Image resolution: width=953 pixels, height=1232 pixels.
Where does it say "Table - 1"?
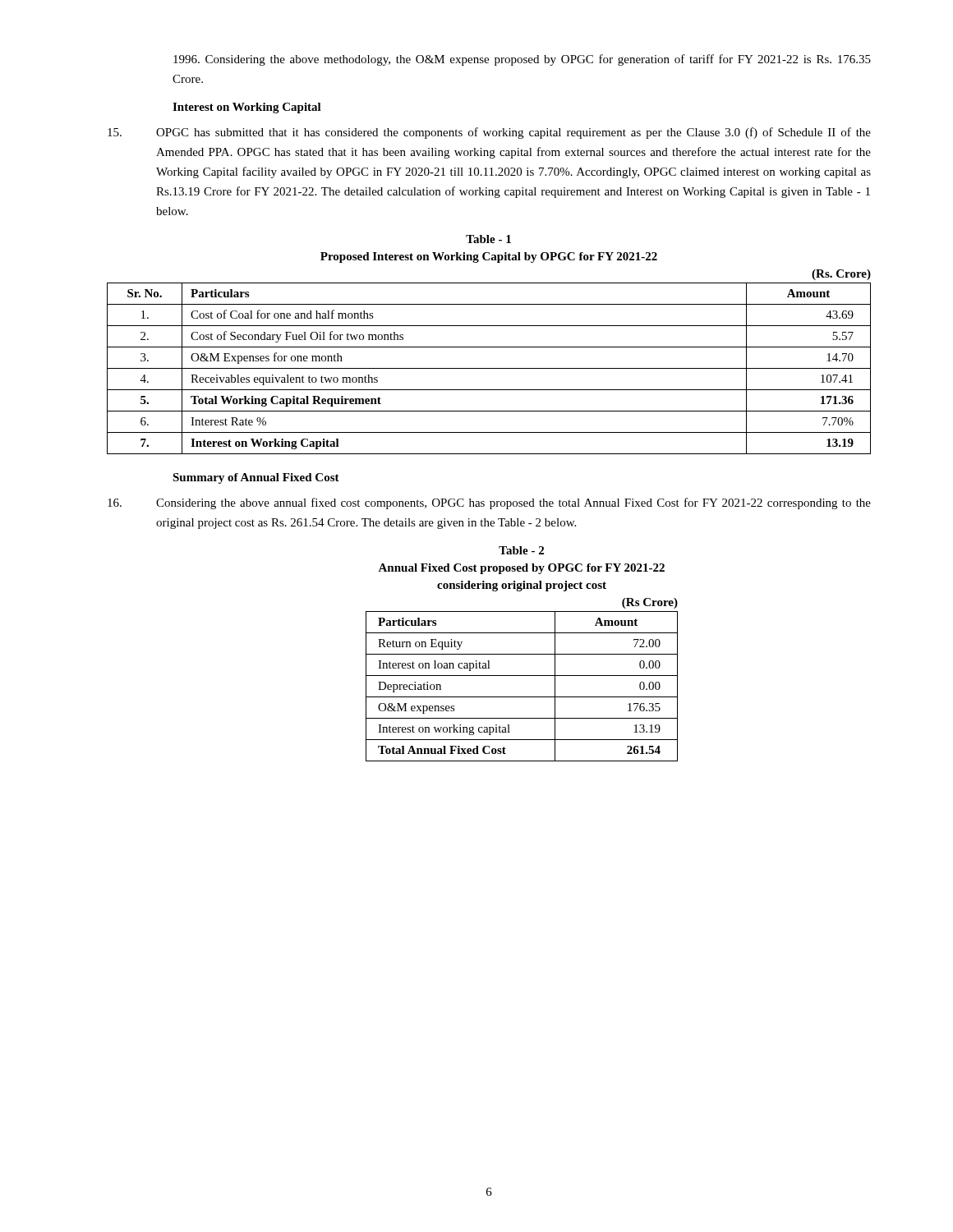pyautogui.click(x=489, y=239)
